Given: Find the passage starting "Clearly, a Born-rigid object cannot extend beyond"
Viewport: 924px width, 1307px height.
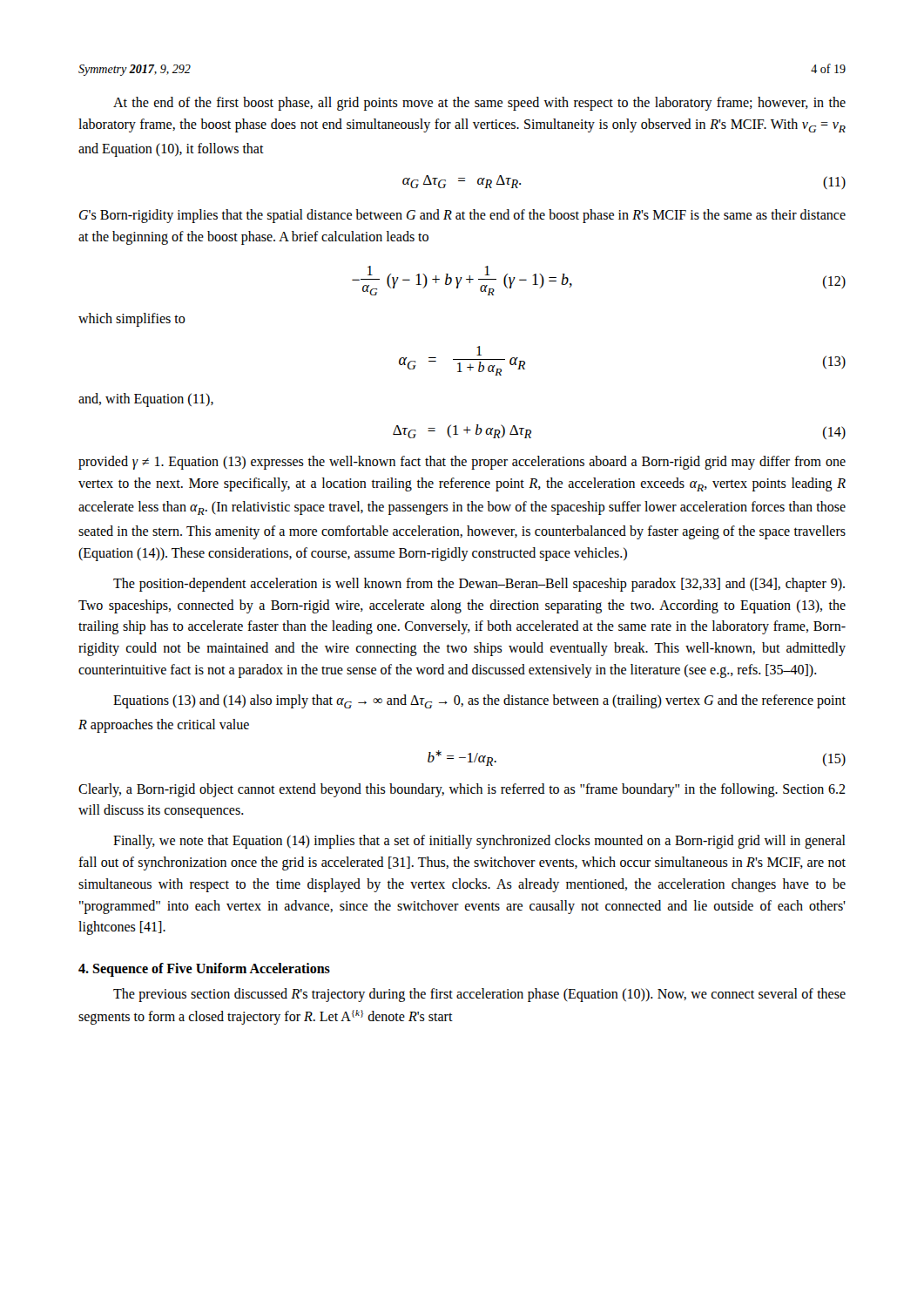Looking at the screenshot, I should click(462, 799).
